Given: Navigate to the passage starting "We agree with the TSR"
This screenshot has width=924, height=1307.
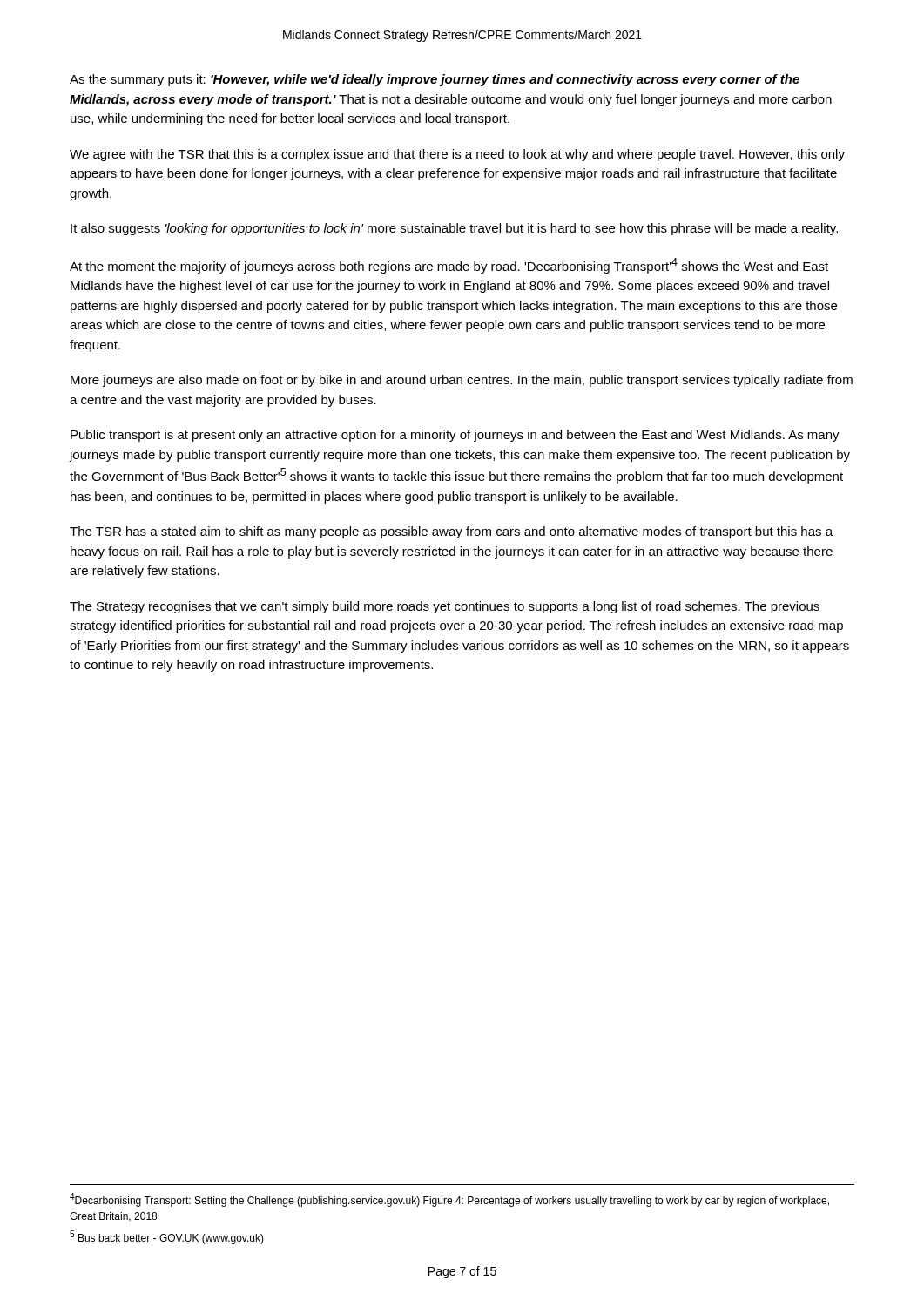Looking at the screenshot, I should tap(457, 173).
